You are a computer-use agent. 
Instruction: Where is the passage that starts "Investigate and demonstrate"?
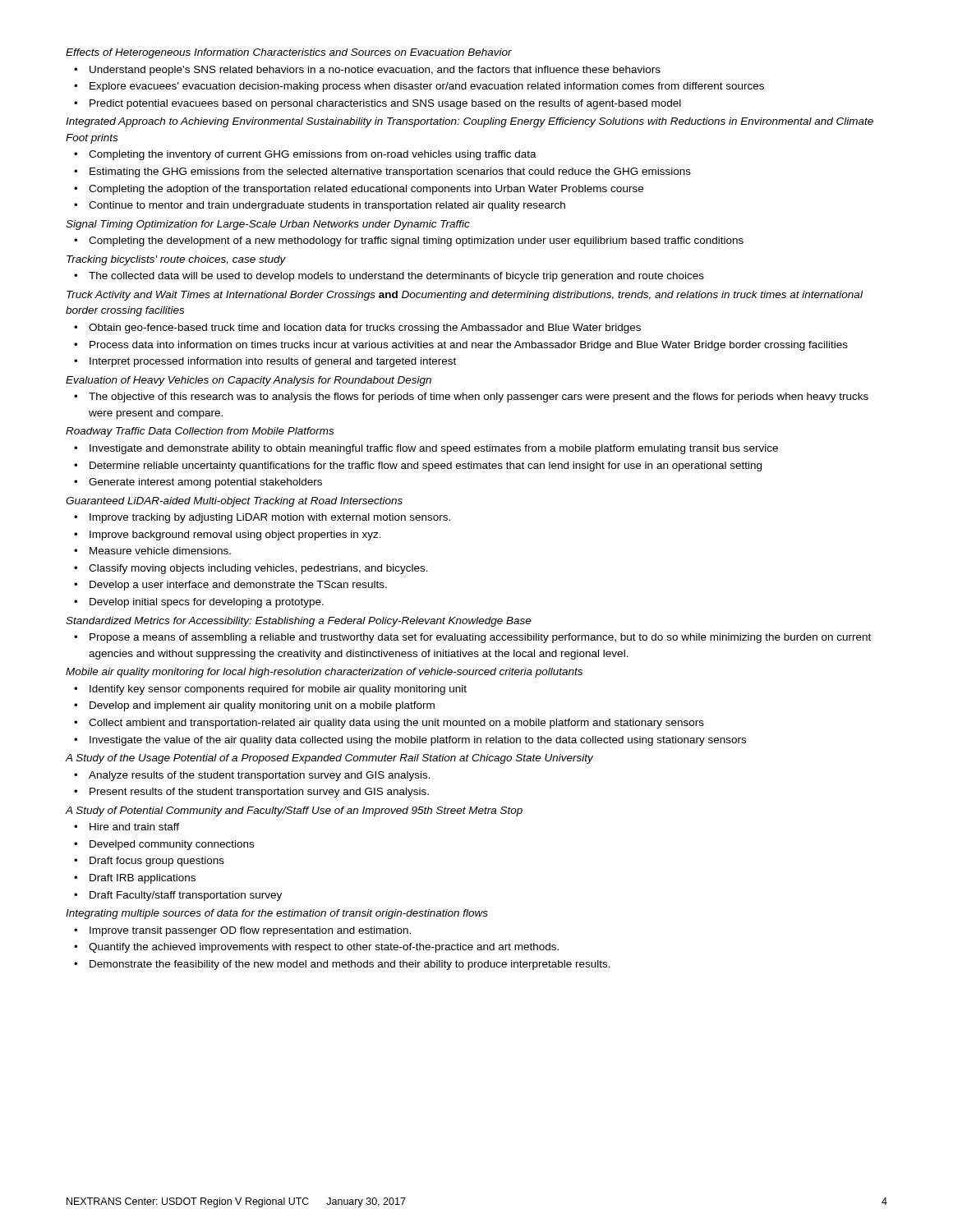[434, 448]
